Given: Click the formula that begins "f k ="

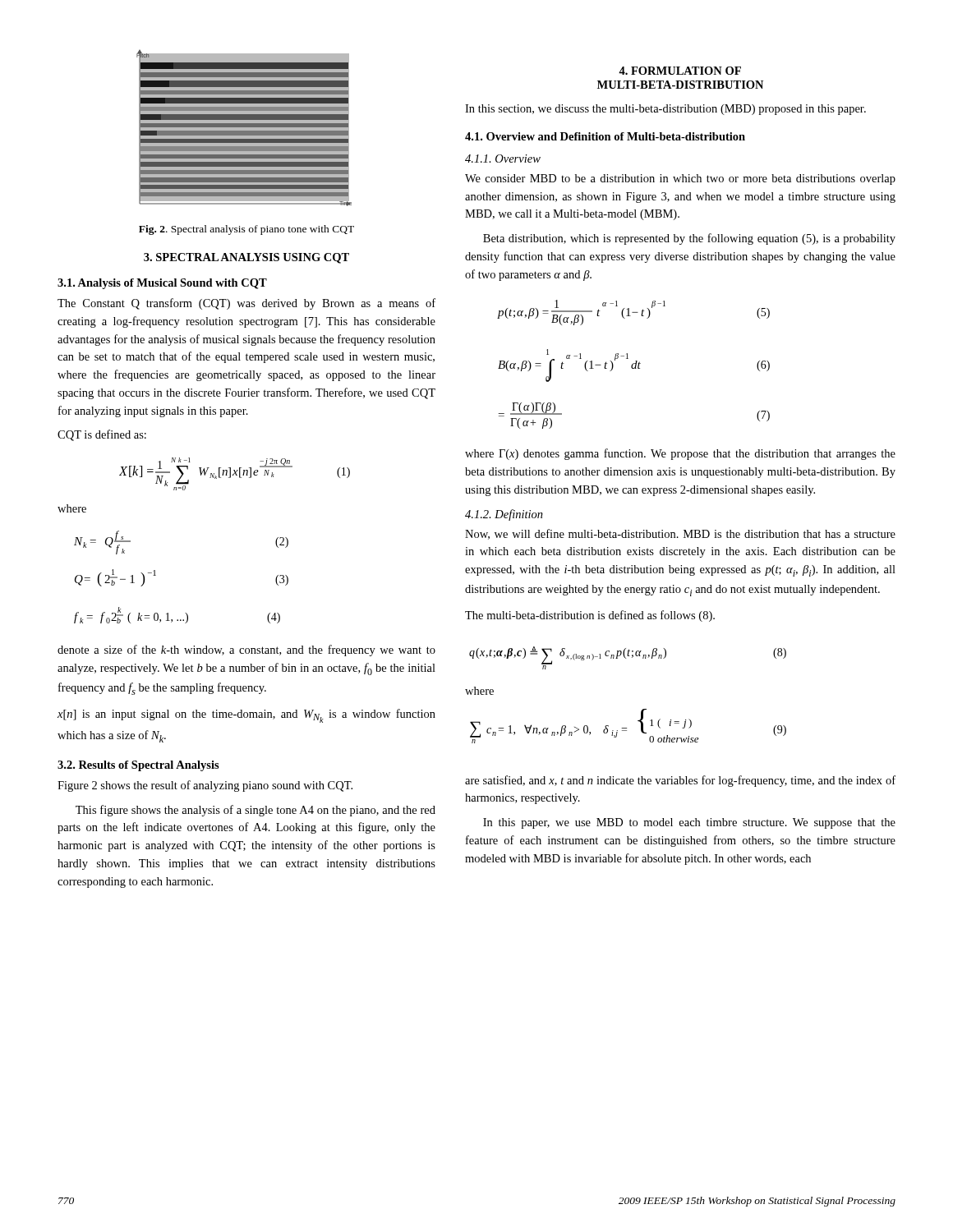Looking at the screenshot, I should 185,616.
